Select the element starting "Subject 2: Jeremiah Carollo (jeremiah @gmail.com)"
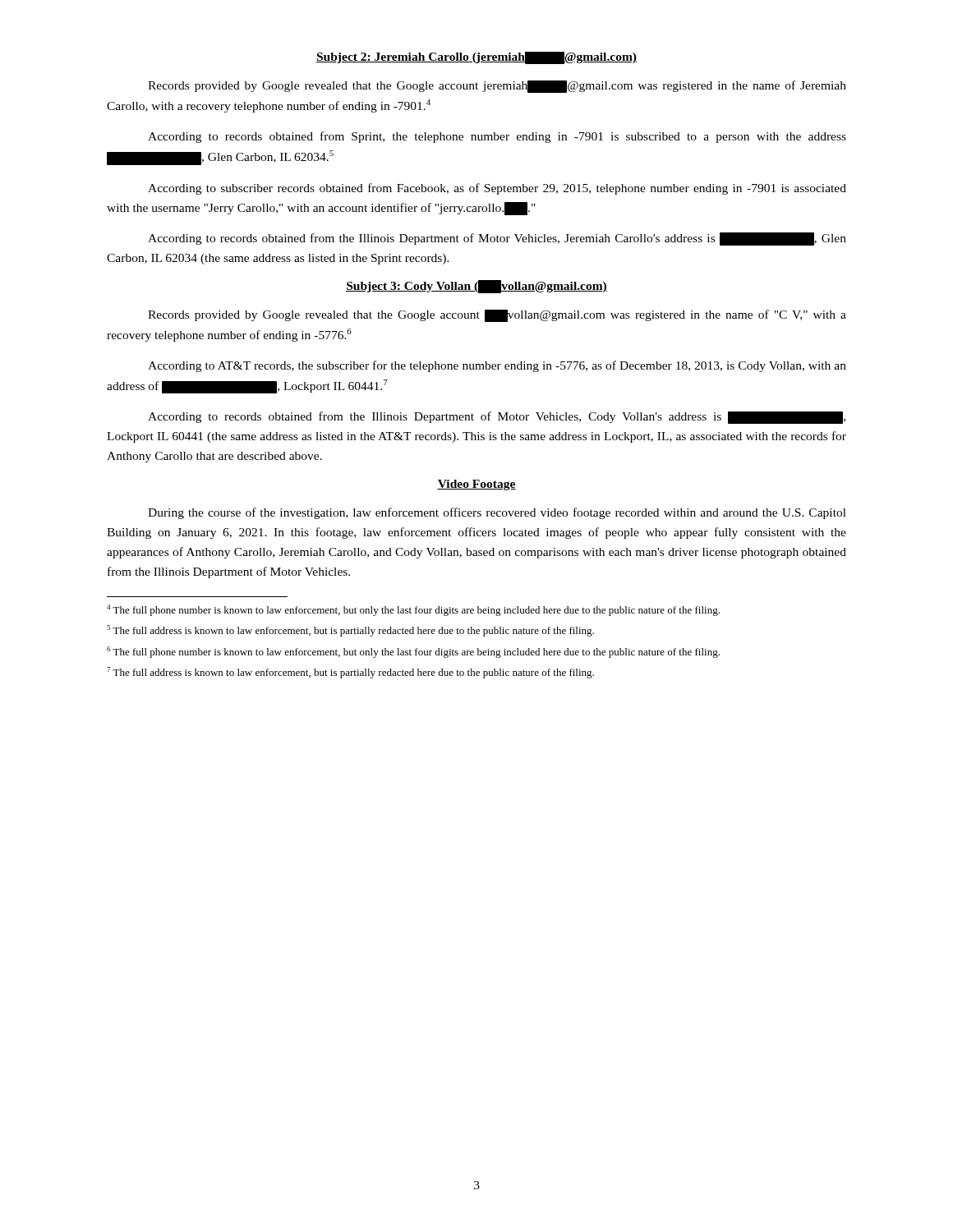 coord(476,57)
